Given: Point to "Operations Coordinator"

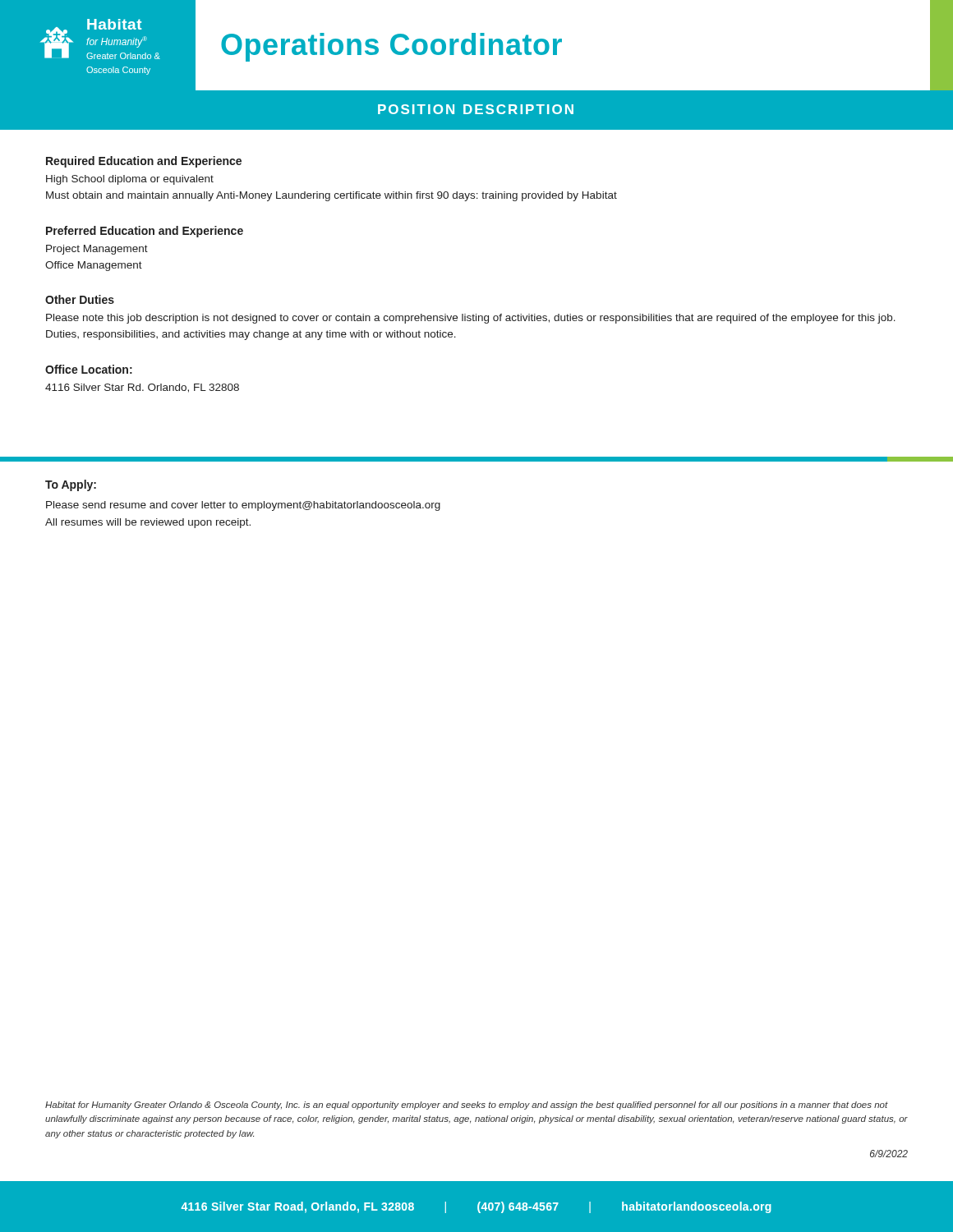Looking at the screenshot, I should tap(391, 45).
